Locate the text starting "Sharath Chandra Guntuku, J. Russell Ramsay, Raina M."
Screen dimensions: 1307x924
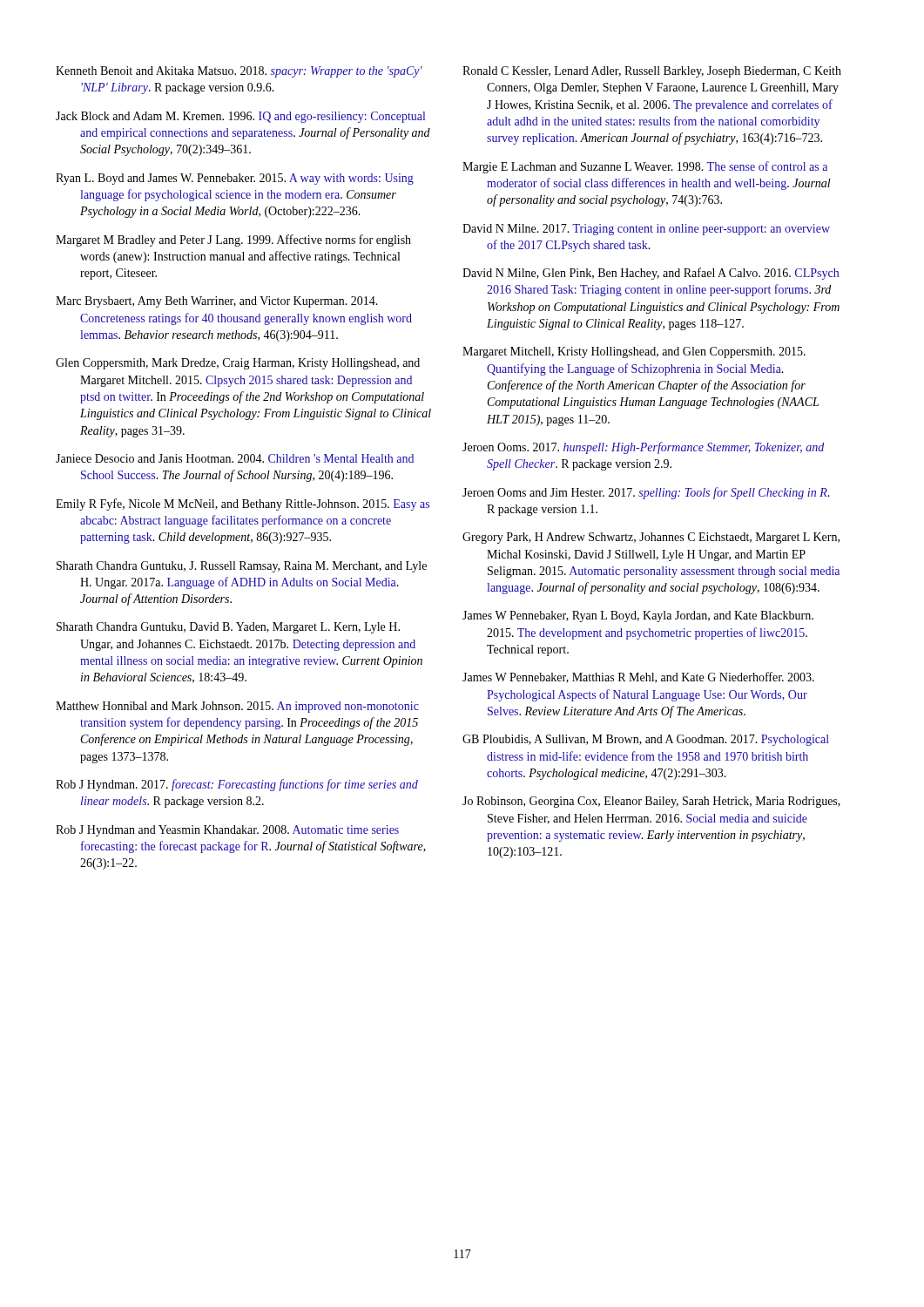[x=241, y=582]
